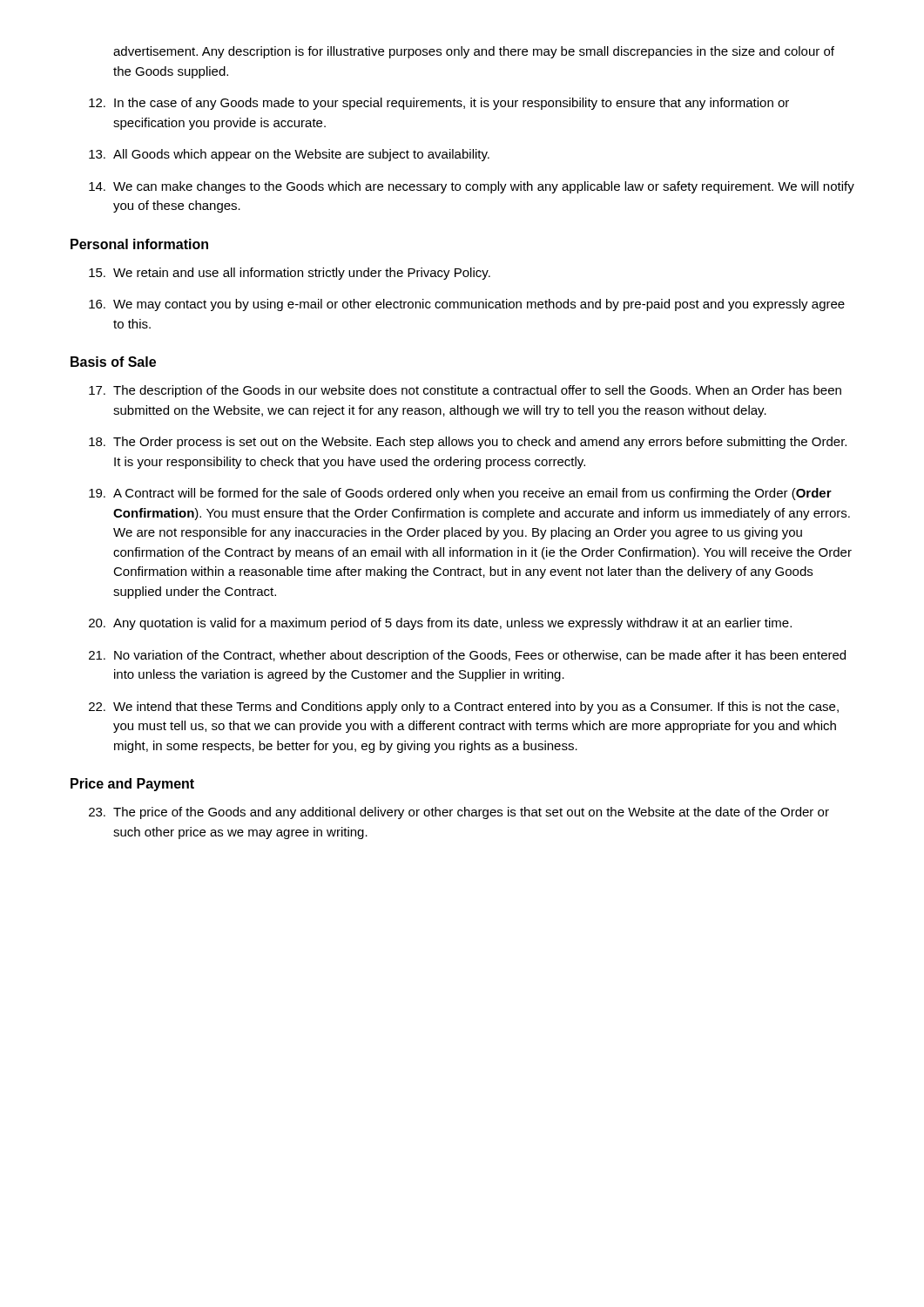Select the list item containing "15. We retain and use"
This screenshot has height=1307, width=924.
pyautogui.click(x=462, y=273)
